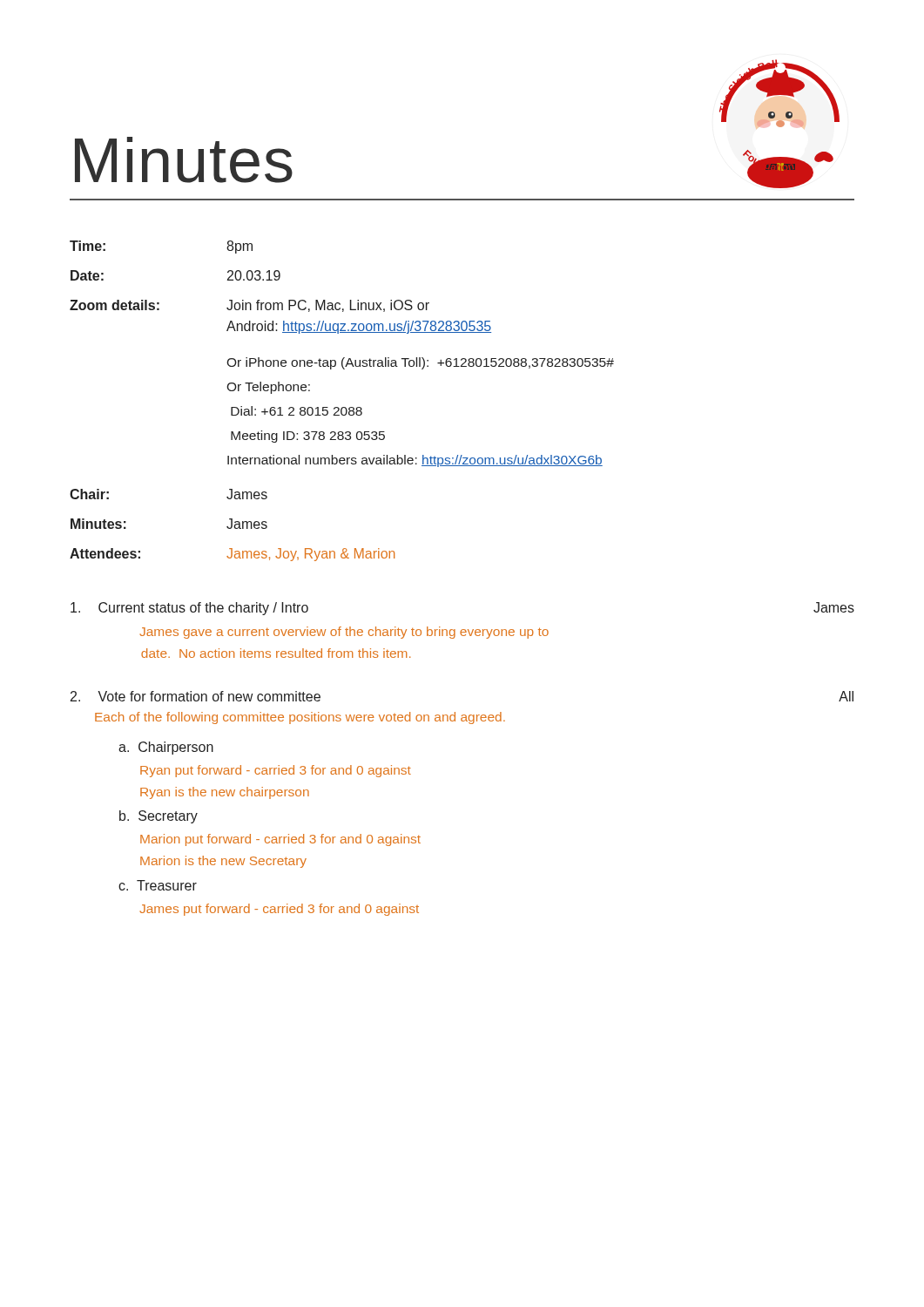Navigate to the text starting "Attendees: James, Joy, Ryan &"

coord(232,555)
